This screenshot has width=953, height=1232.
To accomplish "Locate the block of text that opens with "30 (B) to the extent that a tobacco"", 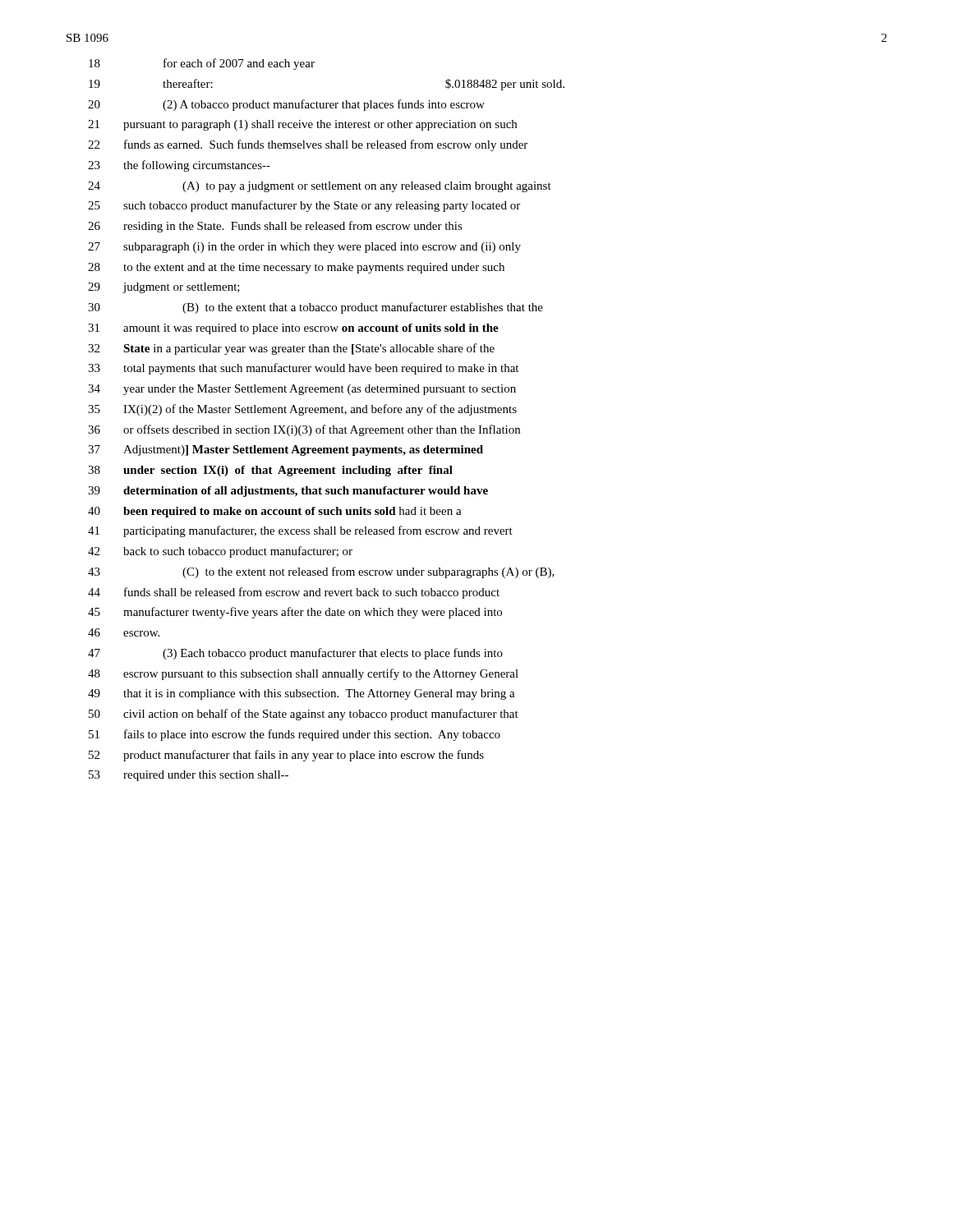I will coord(476,307).
